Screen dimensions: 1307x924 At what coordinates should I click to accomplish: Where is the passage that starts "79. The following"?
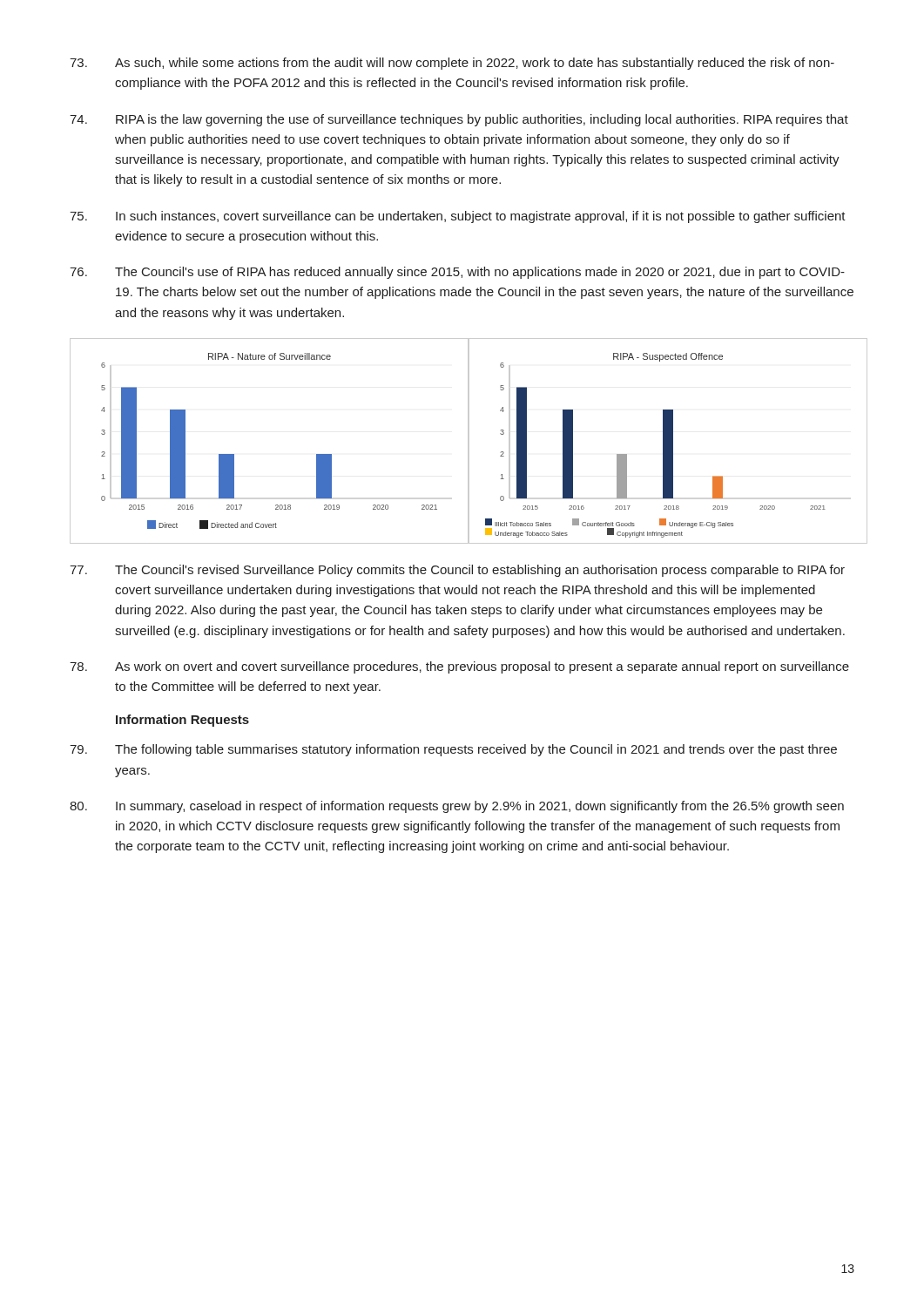coord(462,759)
